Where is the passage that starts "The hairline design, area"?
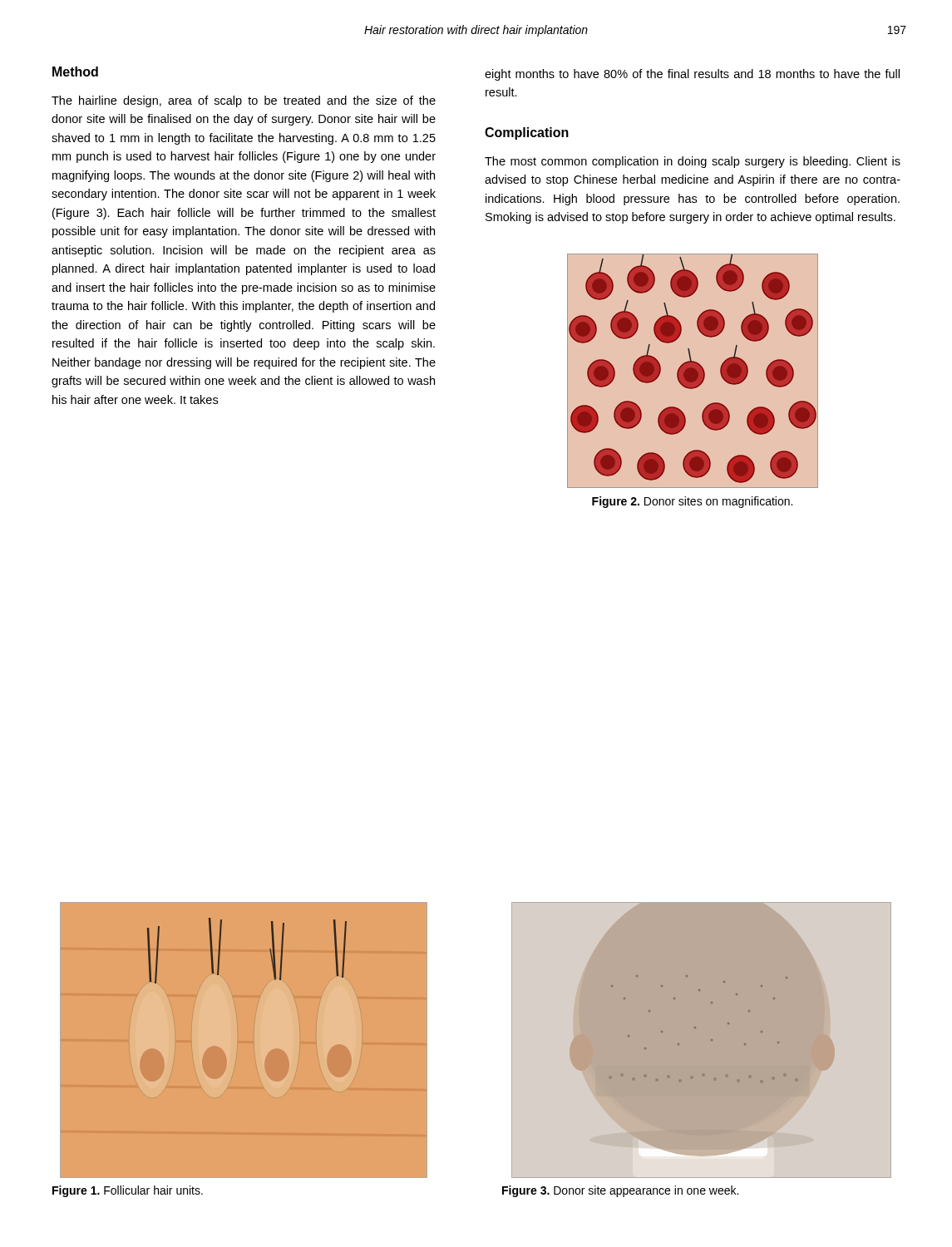Image resolution: width=952 pixels, height=1247 pixels. click(244, 250)
